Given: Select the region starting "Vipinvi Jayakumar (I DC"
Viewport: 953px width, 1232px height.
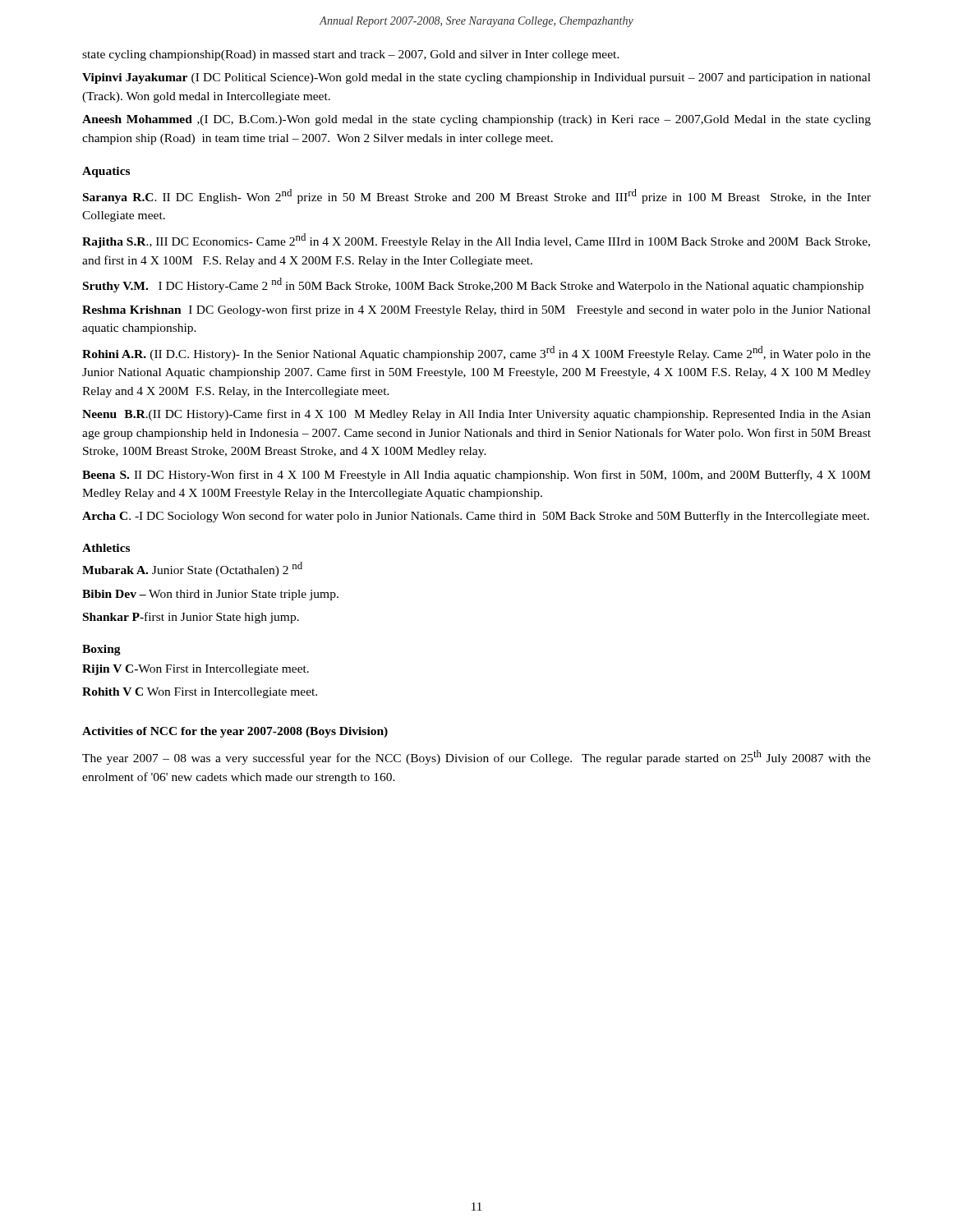Looking at the screenshot, I should point(476,87).
